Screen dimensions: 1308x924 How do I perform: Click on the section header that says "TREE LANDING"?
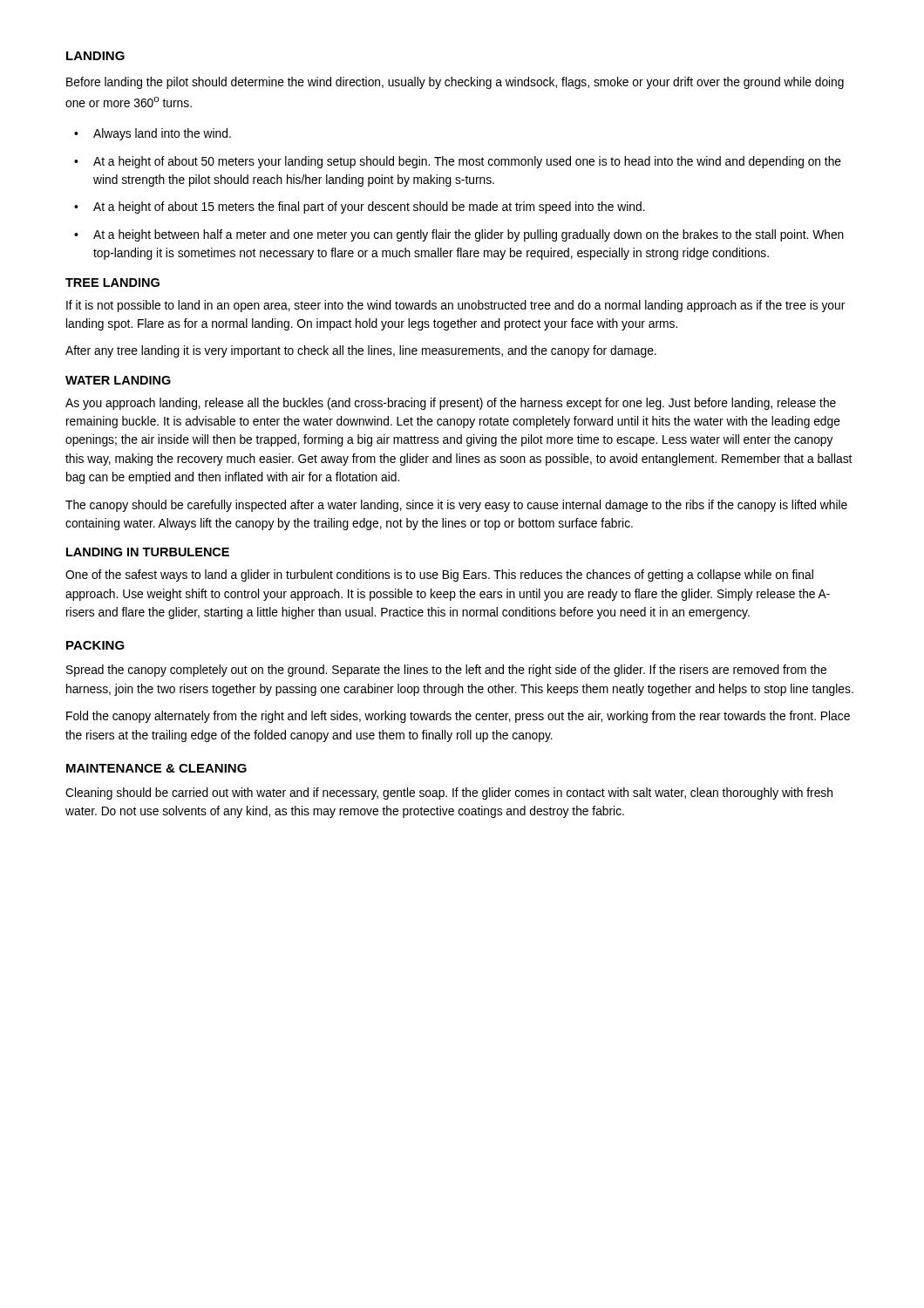[113, 282]
